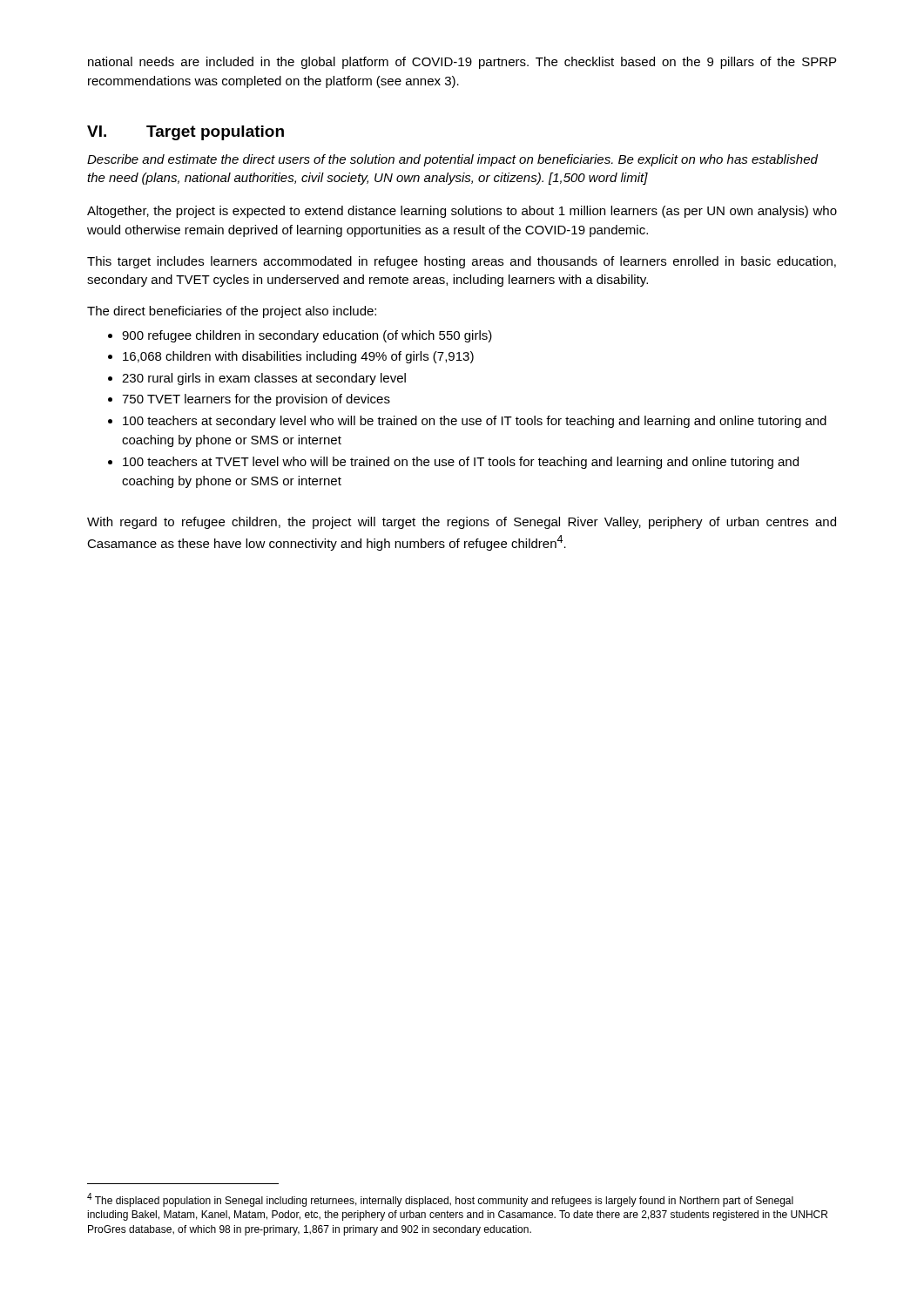Viewport: 924px width, 1307px height.
Task: Point to the block beginning "national needs are included in the global platform"
Action: click(462, 71)
